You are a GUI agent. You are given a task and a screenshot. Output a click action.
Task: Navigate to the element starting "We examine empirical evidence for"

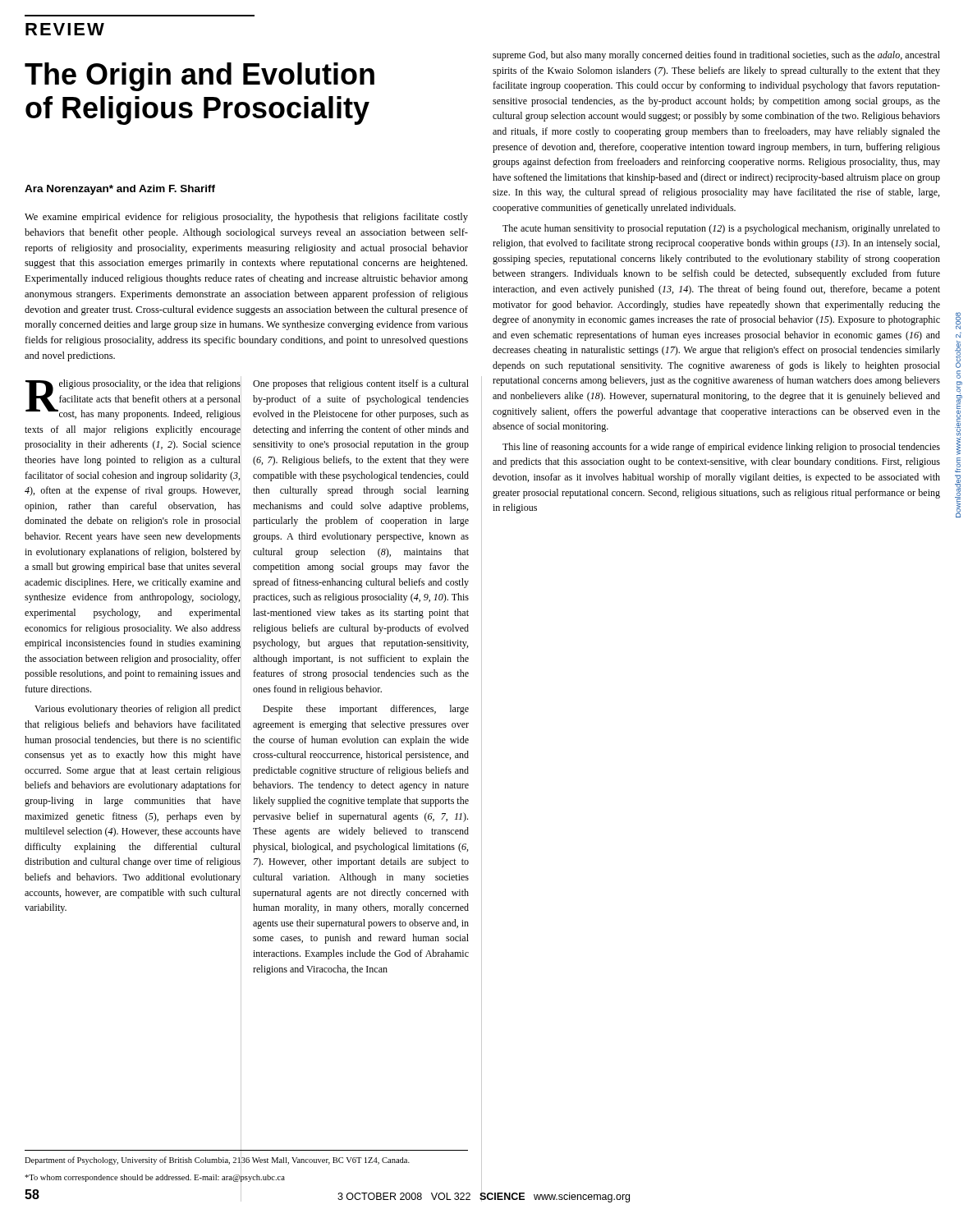pos(246,286)
